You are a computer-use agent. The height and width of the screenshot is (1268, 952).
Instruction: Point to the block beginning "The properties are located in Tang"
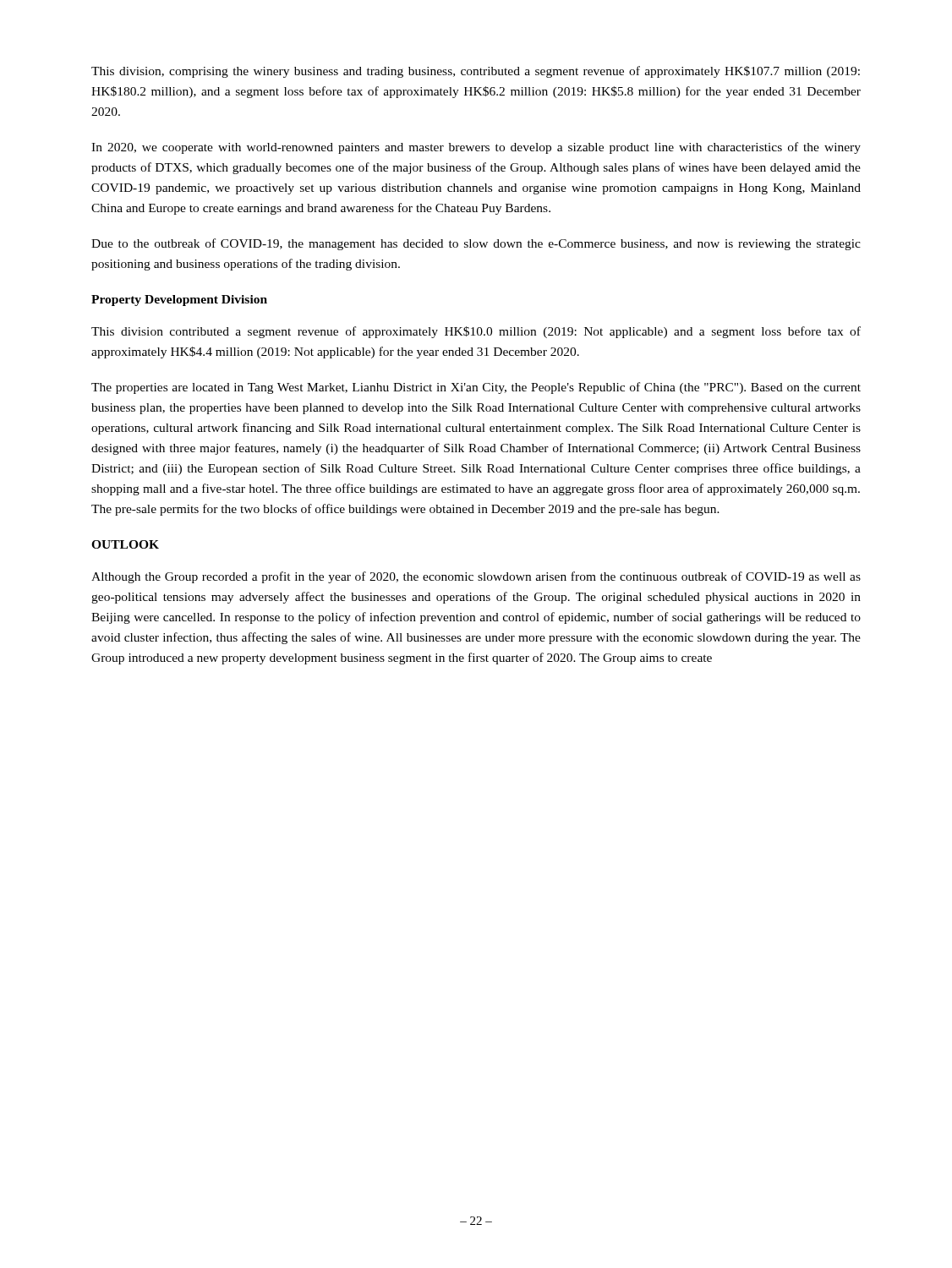pyautogui.click(x=476, y=448)
